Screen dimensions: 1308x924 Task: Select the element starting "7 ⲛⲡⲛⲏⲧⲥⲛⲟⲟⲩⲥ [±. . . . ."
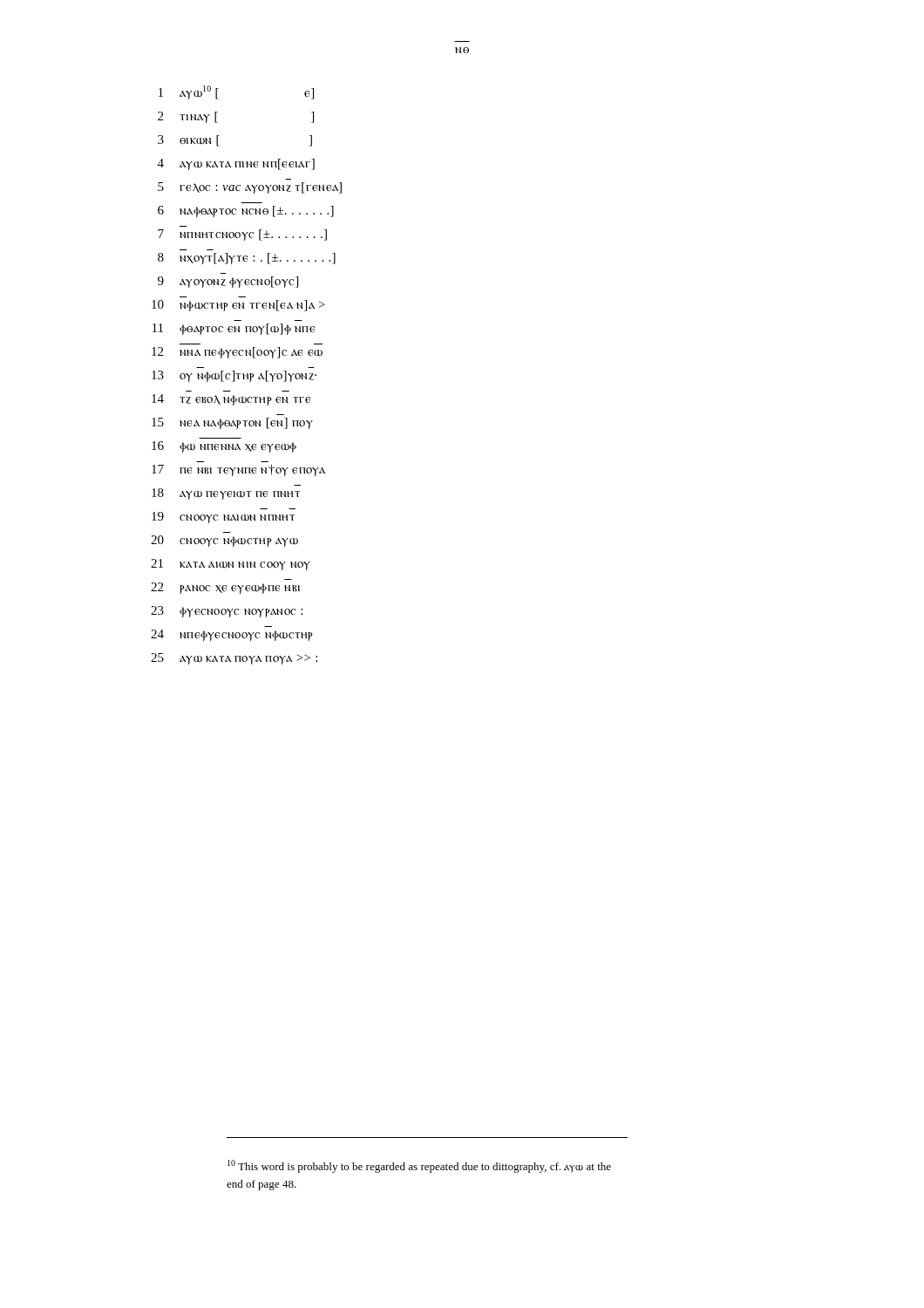pos(242,235)
